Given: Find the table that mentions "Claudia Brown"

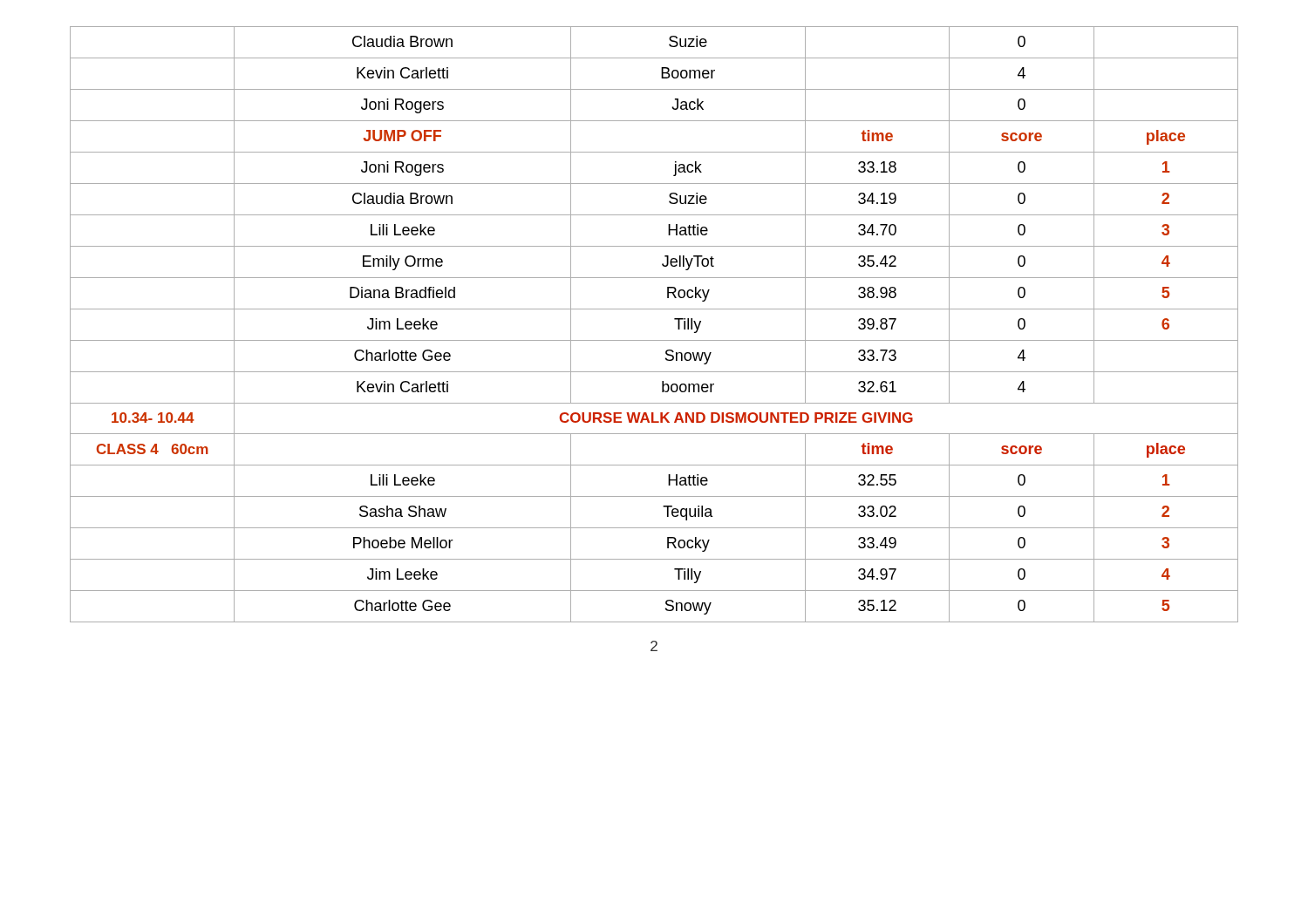Looking at the screenshot, I should click(x=654, y=324).
